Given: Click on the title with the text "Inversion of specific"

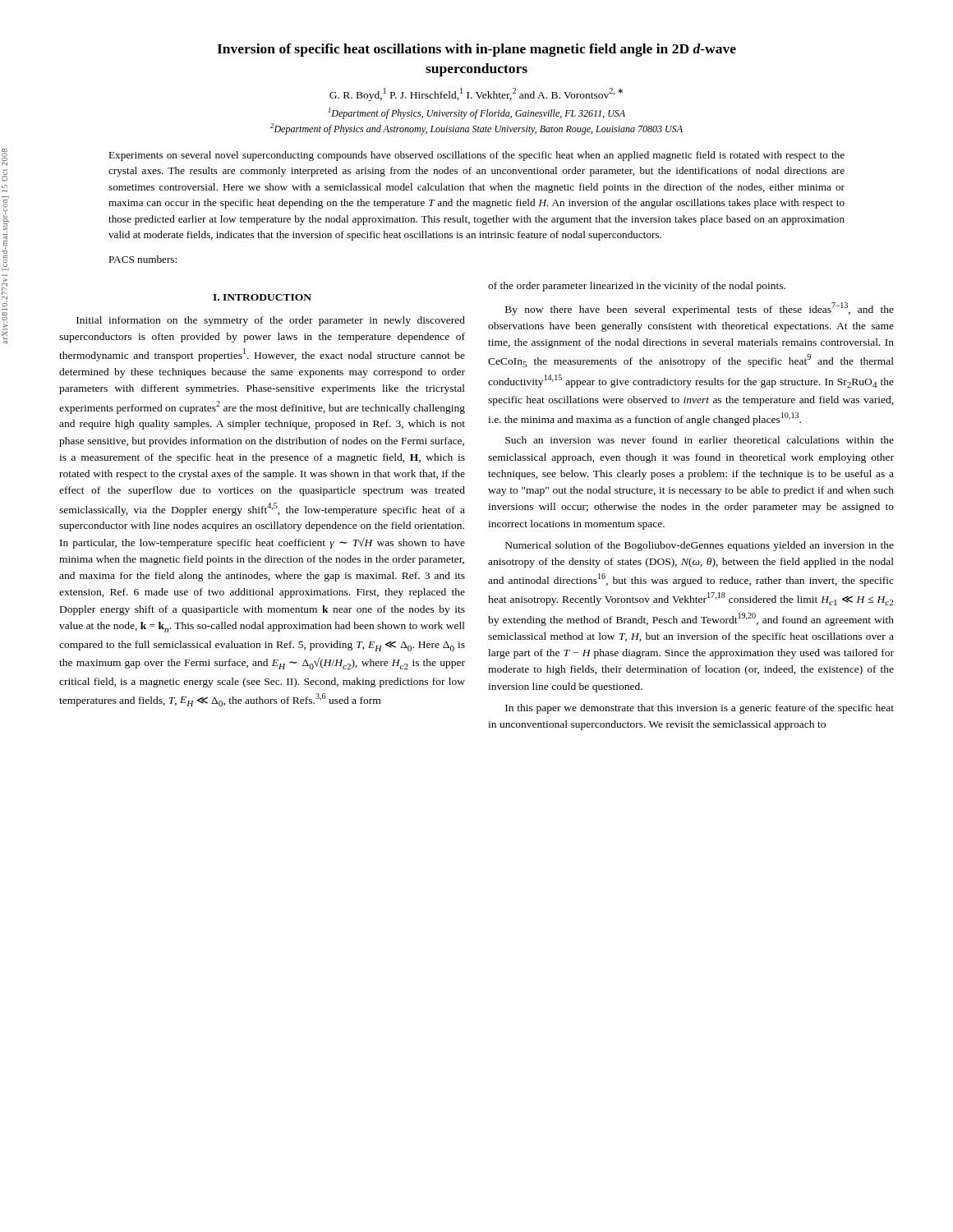Looking at the screenshot, I should 476,59.
